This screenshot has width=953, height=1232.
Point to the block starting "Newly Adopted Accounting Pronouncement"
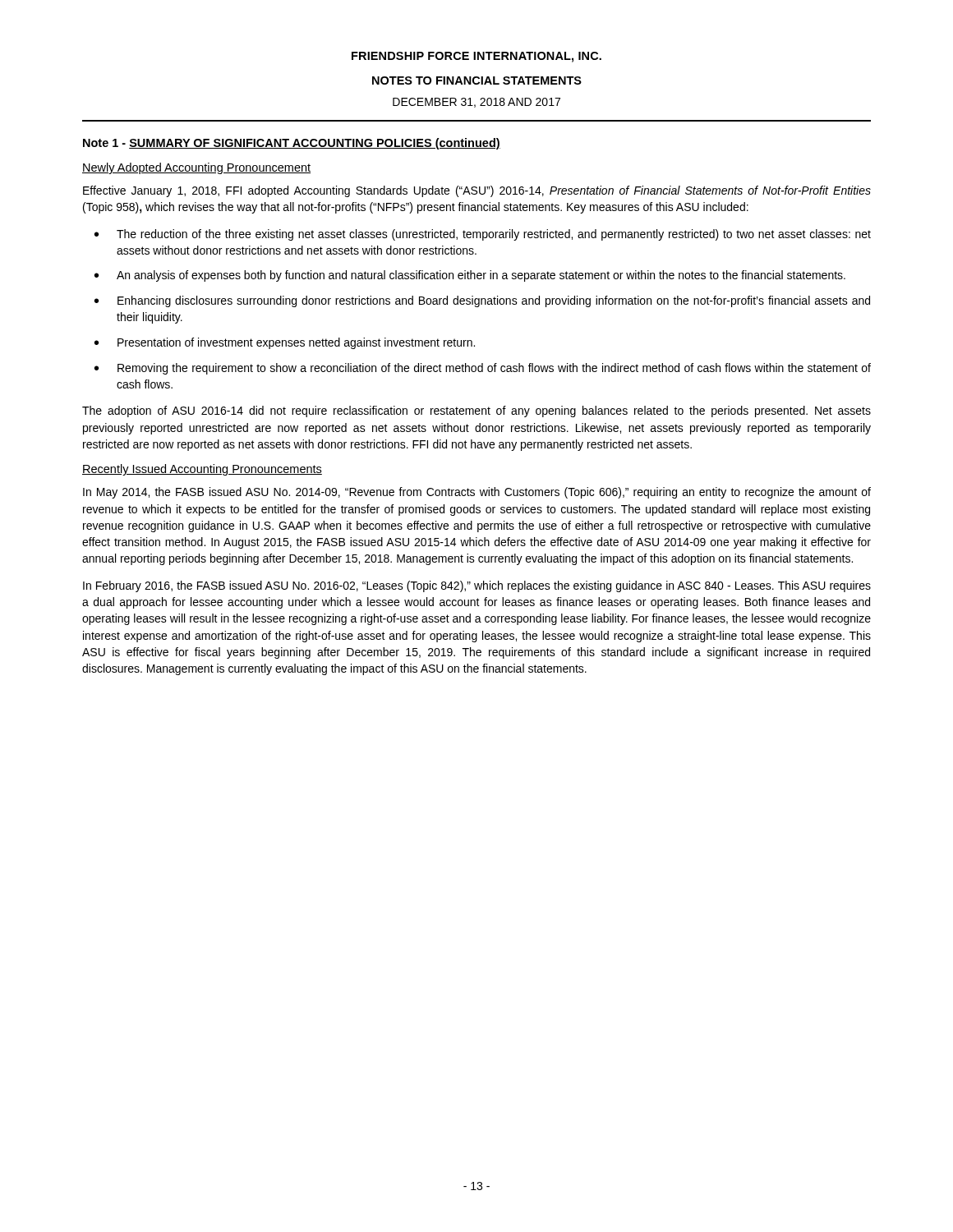196,168
